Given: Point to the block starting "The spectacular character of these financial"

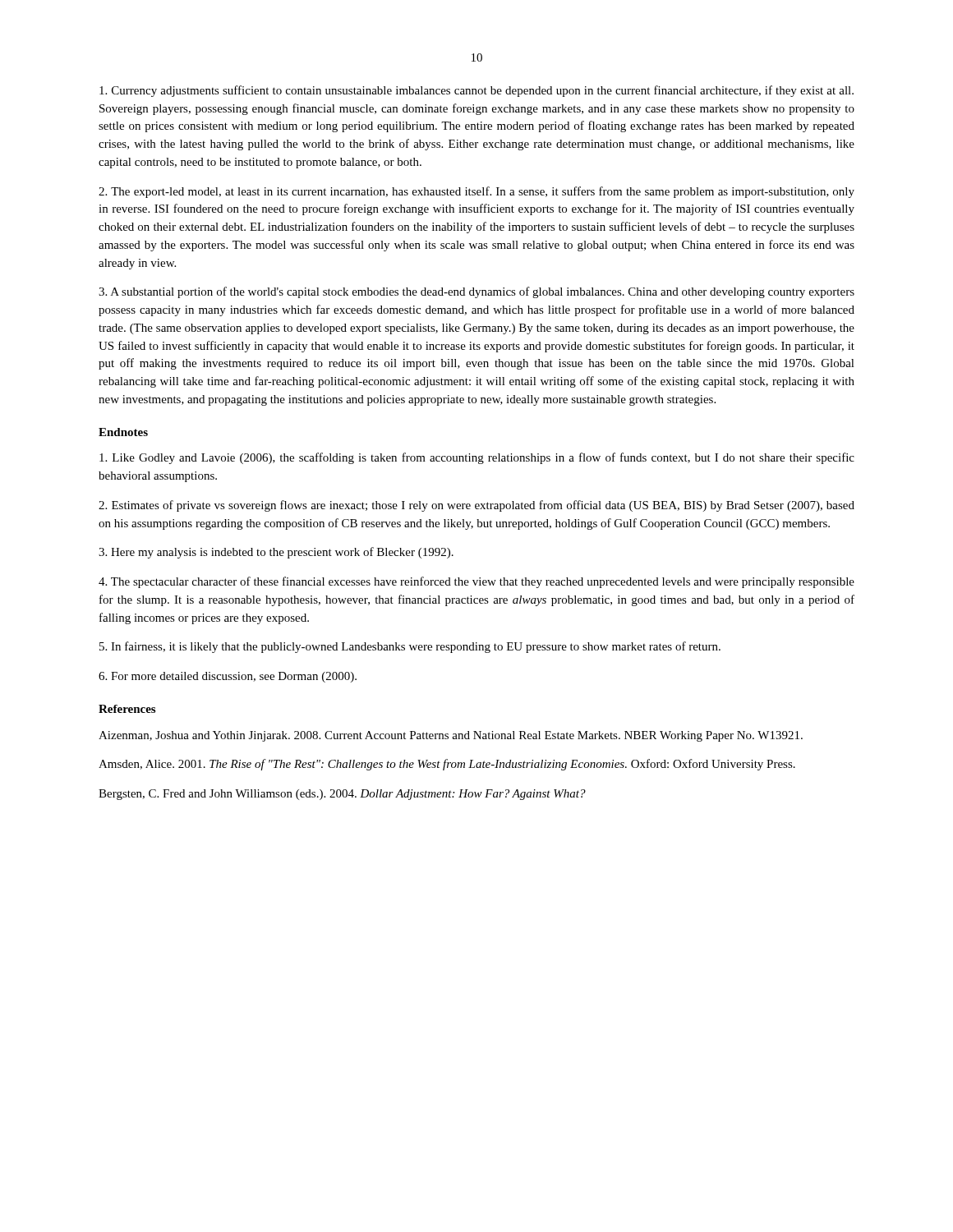Looking at the screenshot, I should (x=476, y=600).
